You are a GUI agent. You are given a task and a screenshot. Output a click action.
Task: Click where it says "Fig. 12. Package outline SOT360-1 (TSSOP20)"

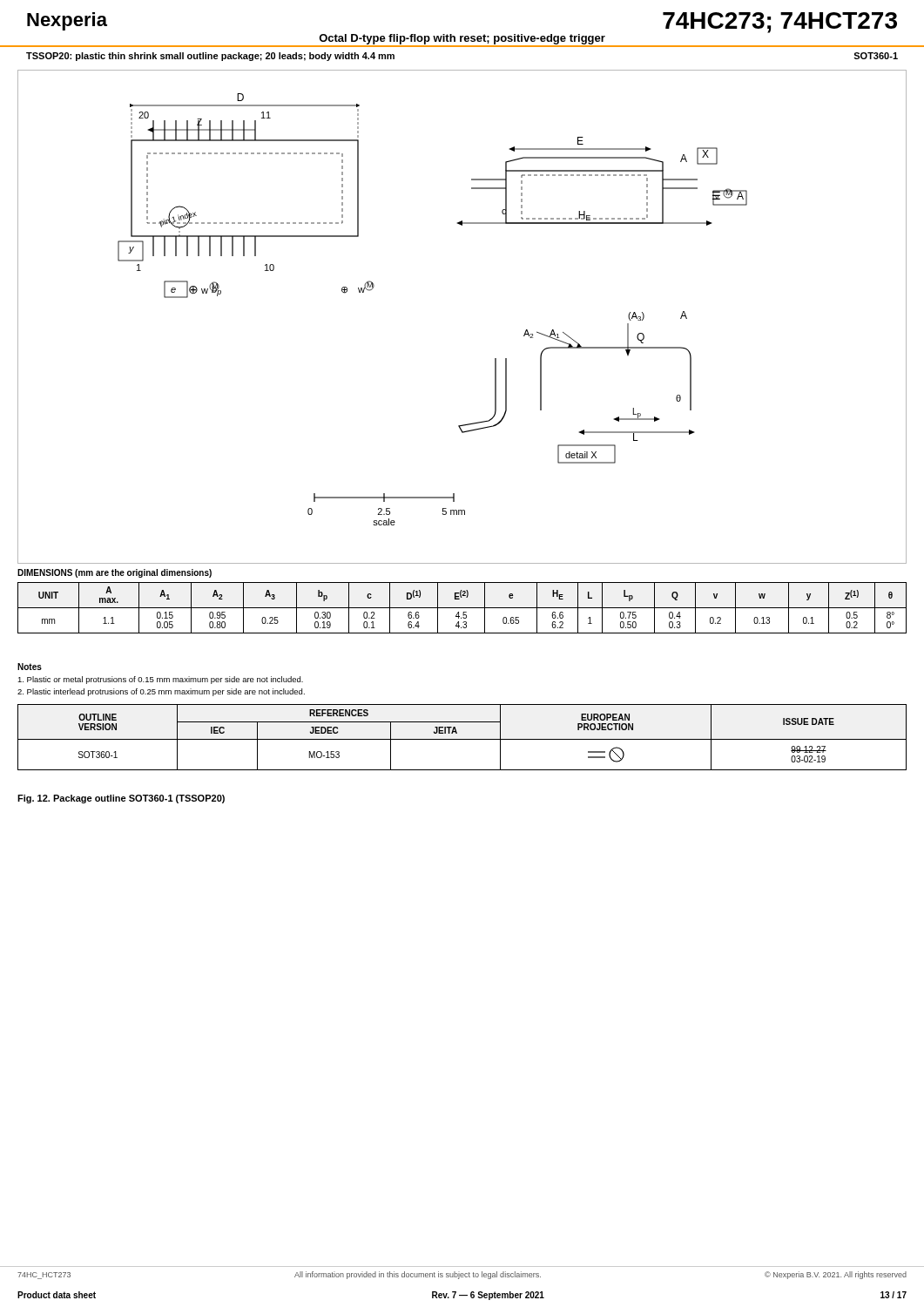click(x=121, y=798)
